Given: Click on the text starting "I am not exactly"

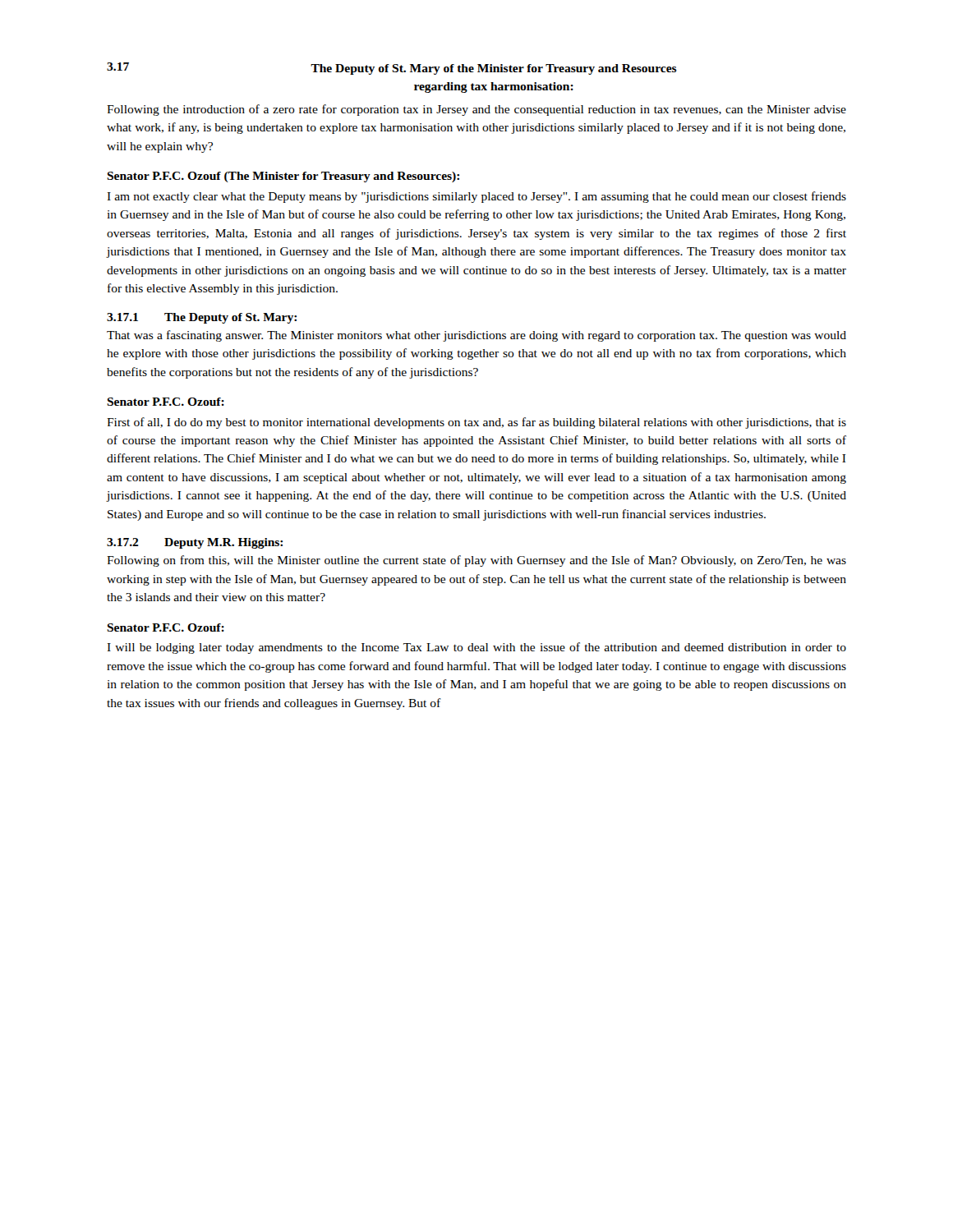Looking at the screenshot, I should point(476,243).
